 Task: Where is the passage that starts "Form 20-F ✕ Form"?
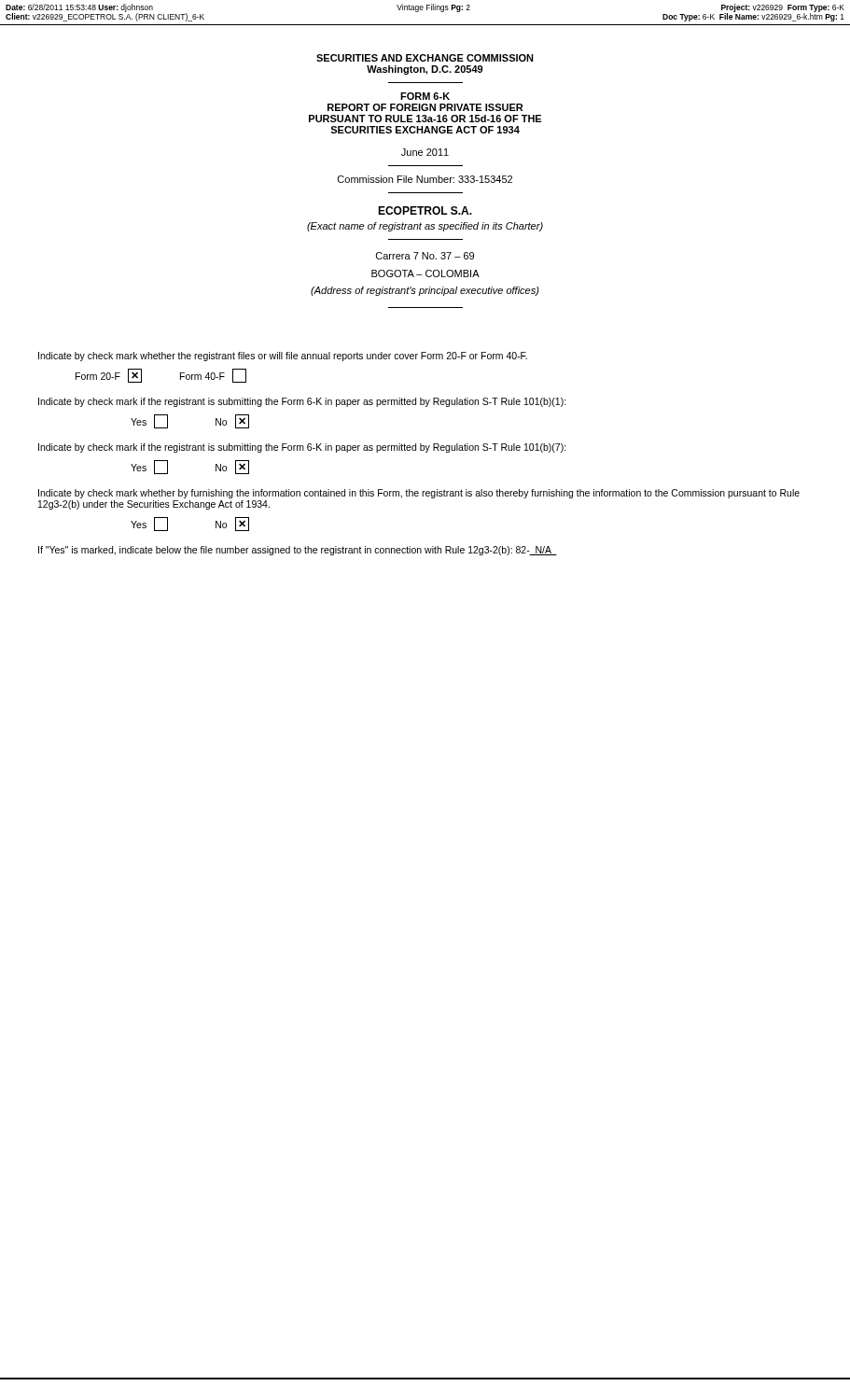[x=107, y=376]
